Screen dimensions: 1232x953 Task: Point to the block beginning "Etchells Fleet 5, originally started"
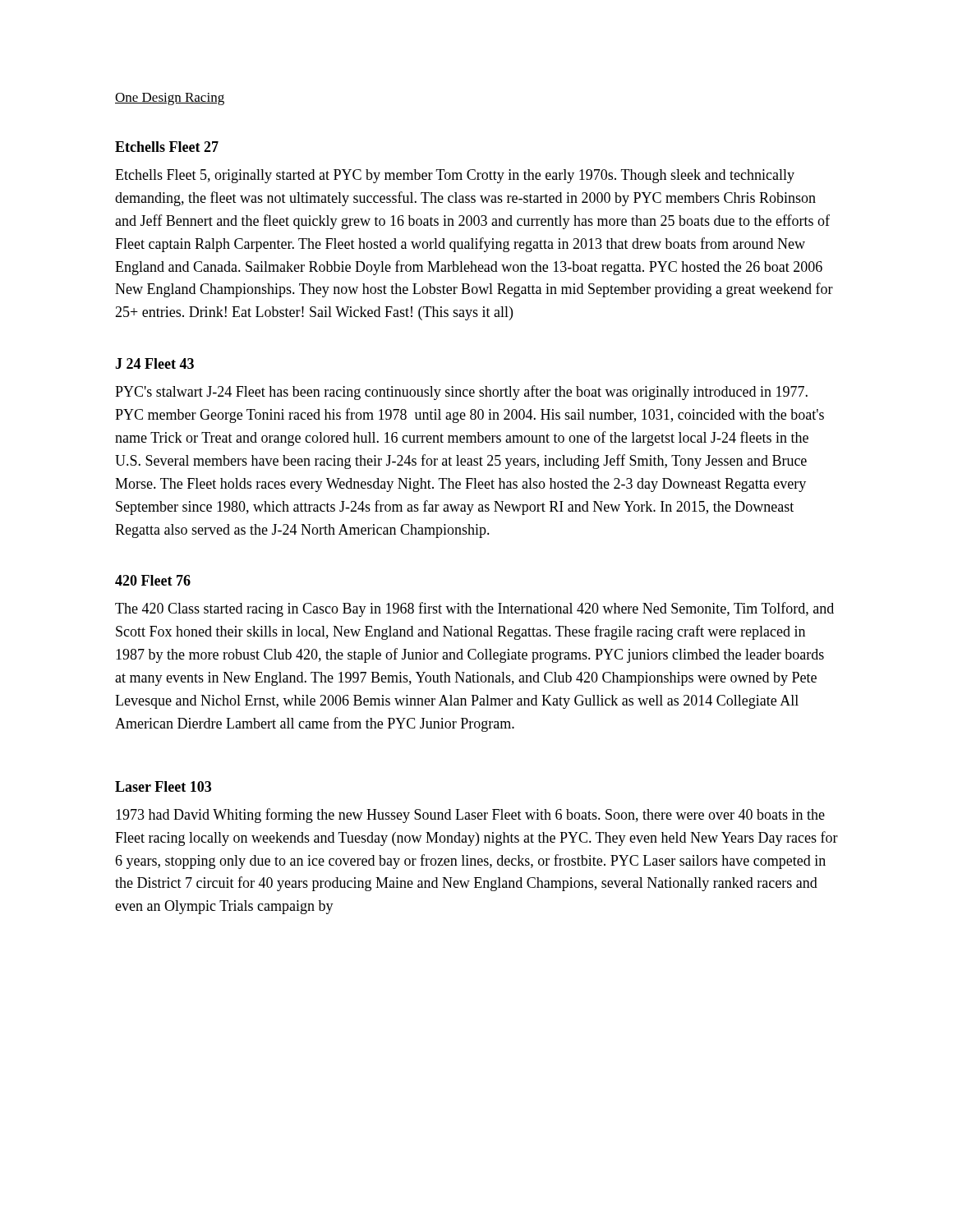tap(474, 244)
